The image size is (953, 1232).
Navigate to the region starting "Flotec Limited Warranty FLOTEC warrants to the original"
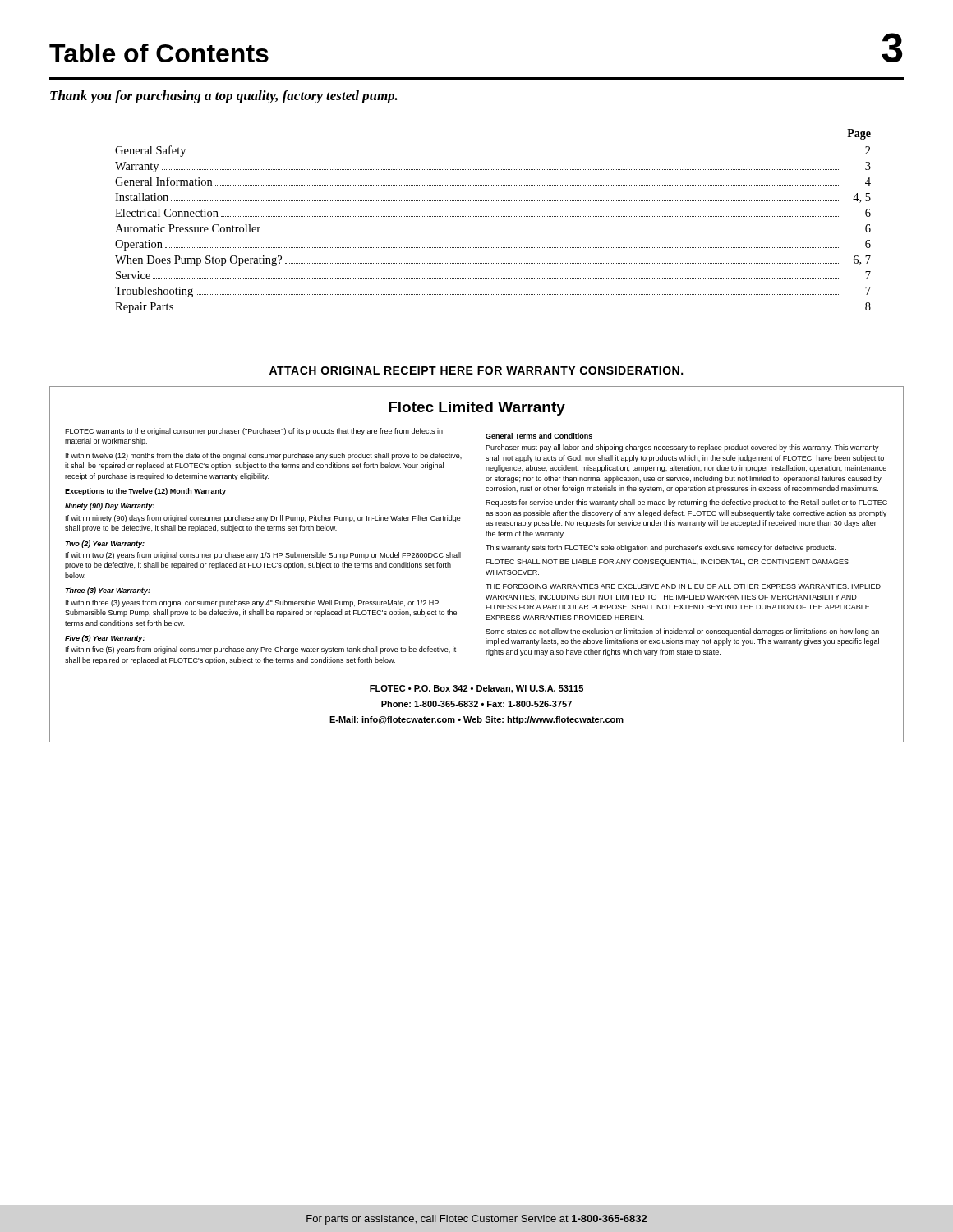(476, 563)
